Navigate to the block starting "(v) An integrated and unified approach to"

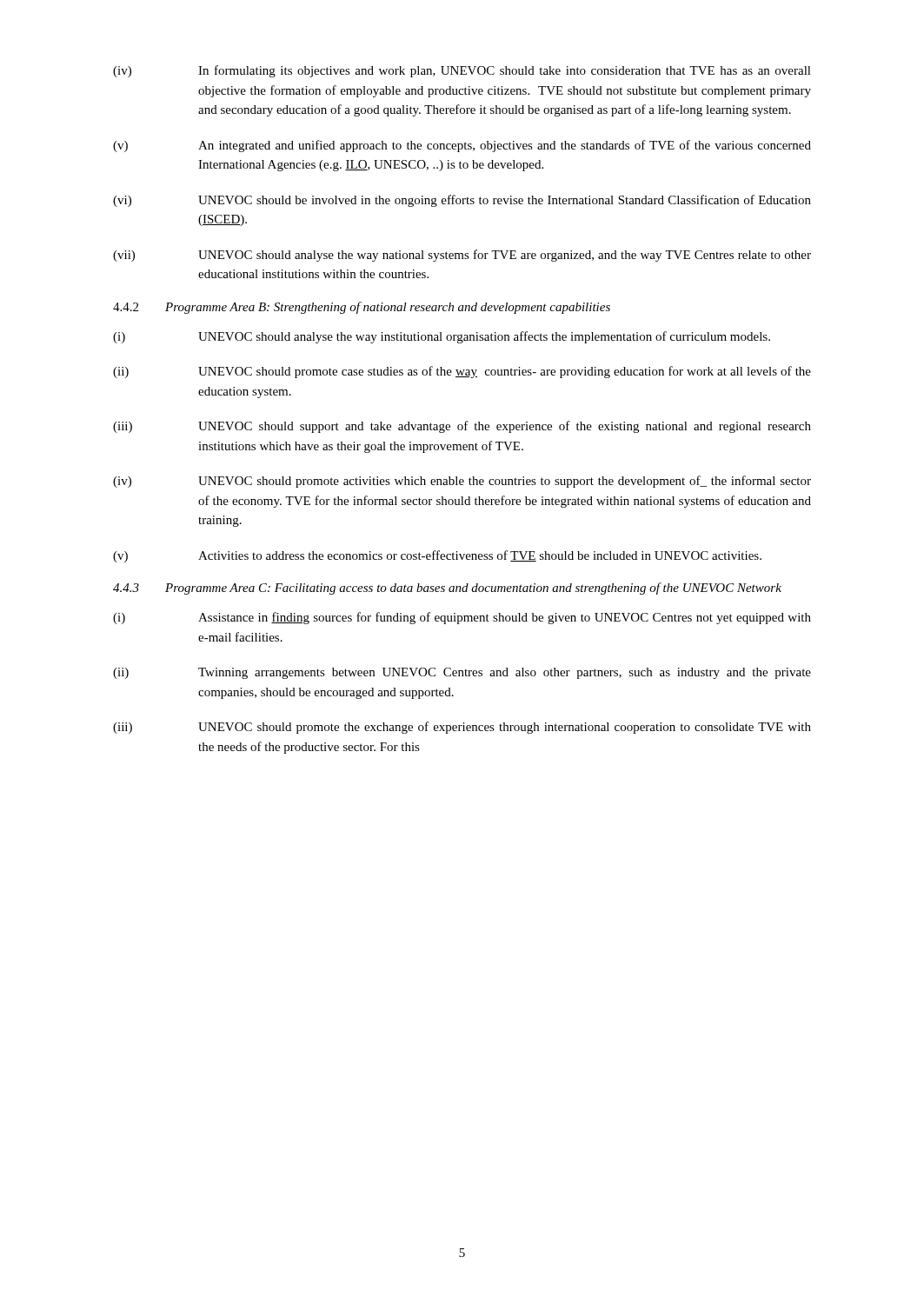click(462, 155)
